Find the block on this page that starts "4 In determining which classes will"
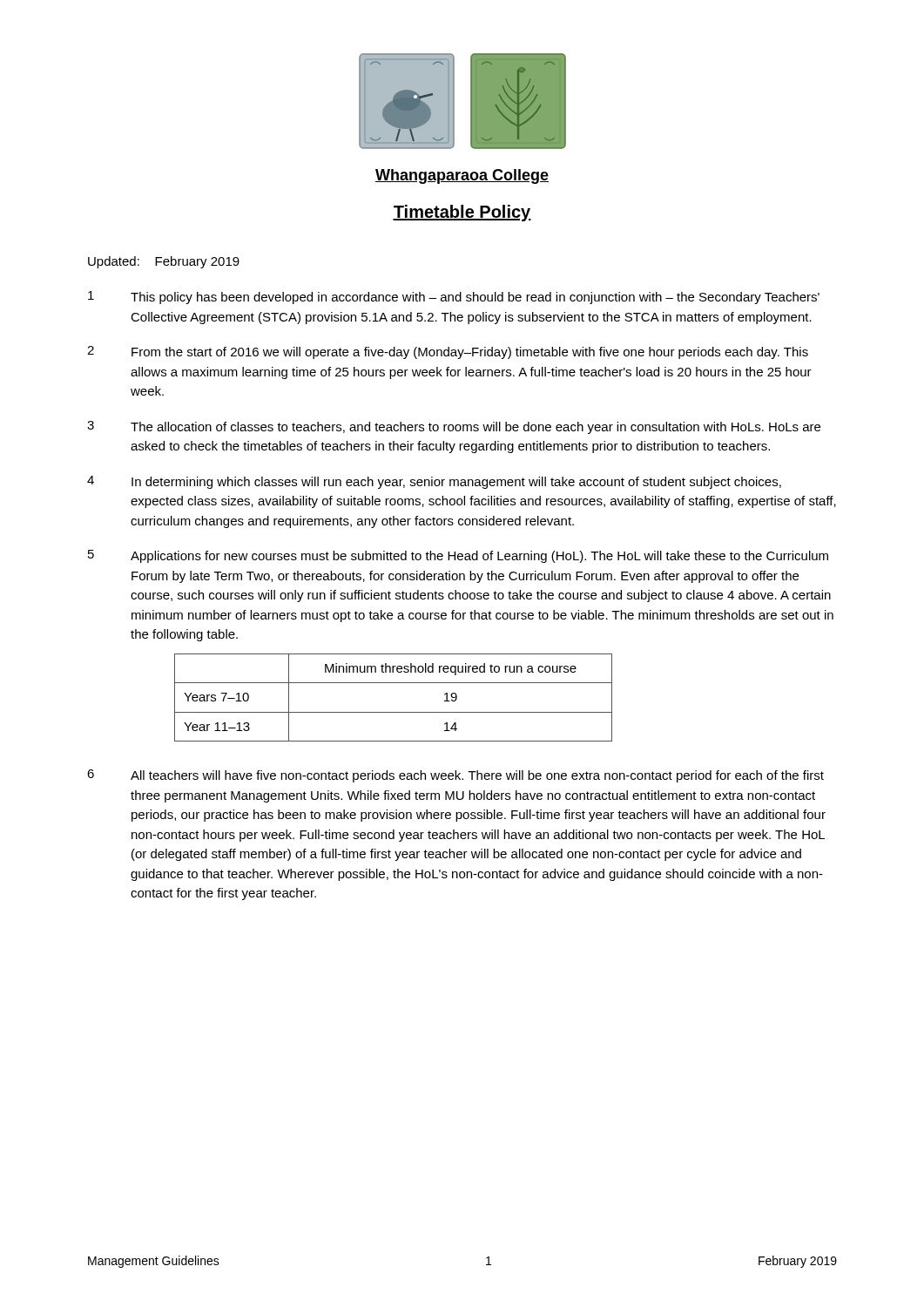This screenshot has height=1307, width=924. point(462,501)
